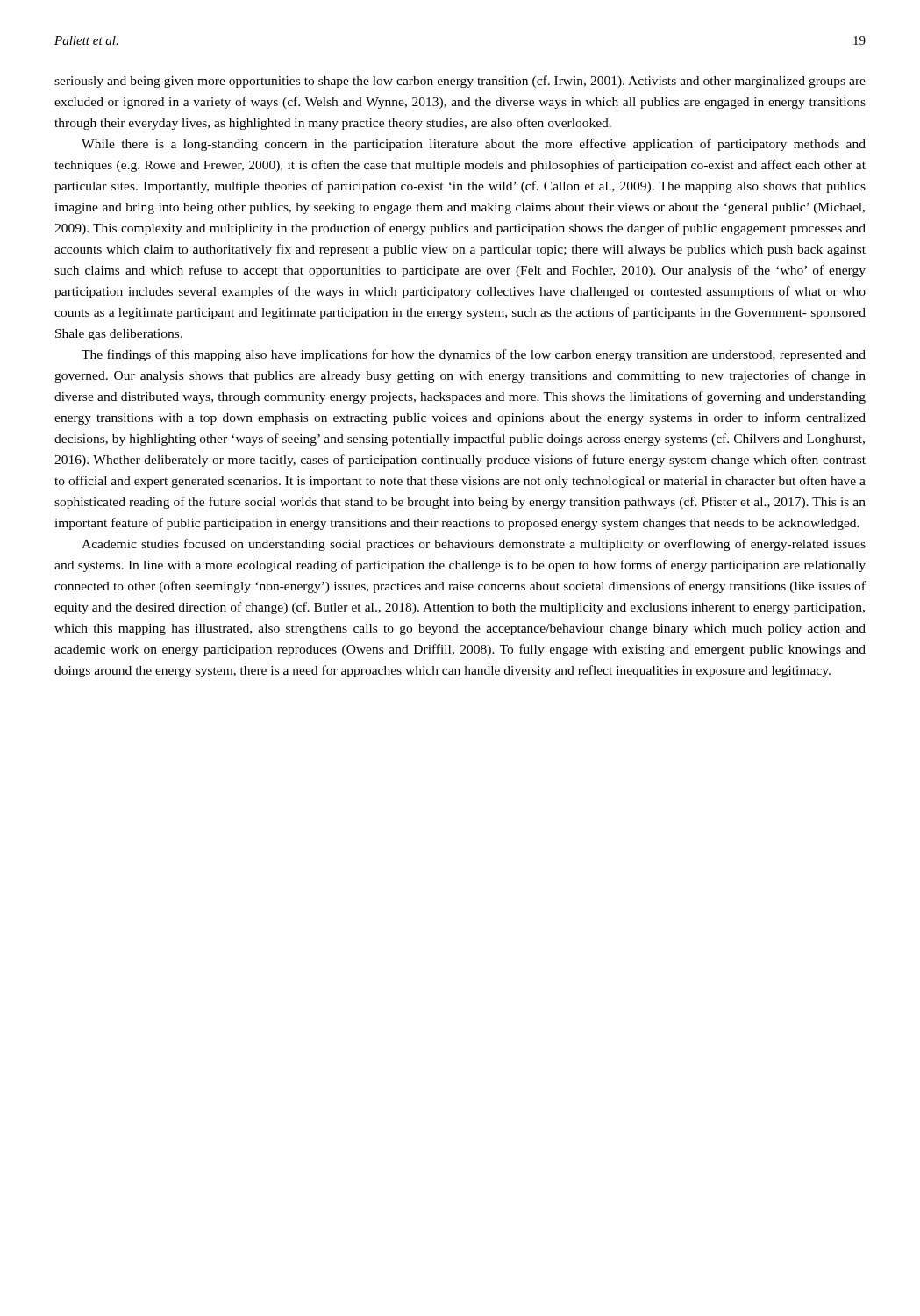Click the passage that begins "While there is a long-standing concern in"
This screenshot has width=920, height=1316.
460,238
